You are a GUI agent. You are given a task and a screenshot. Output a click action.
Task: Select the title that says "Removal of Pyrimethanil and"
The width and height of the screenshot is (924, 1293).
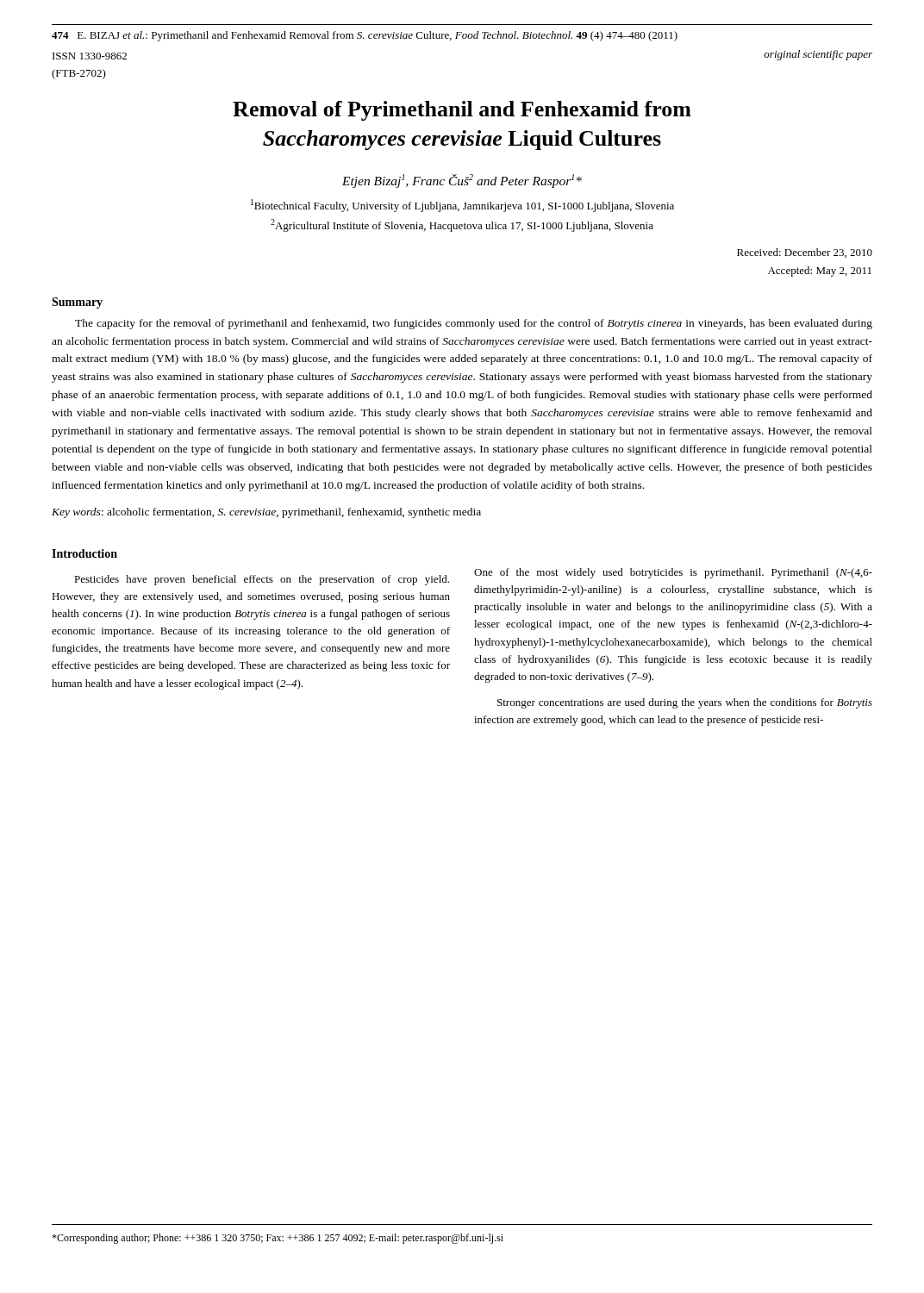coord(462,124)
